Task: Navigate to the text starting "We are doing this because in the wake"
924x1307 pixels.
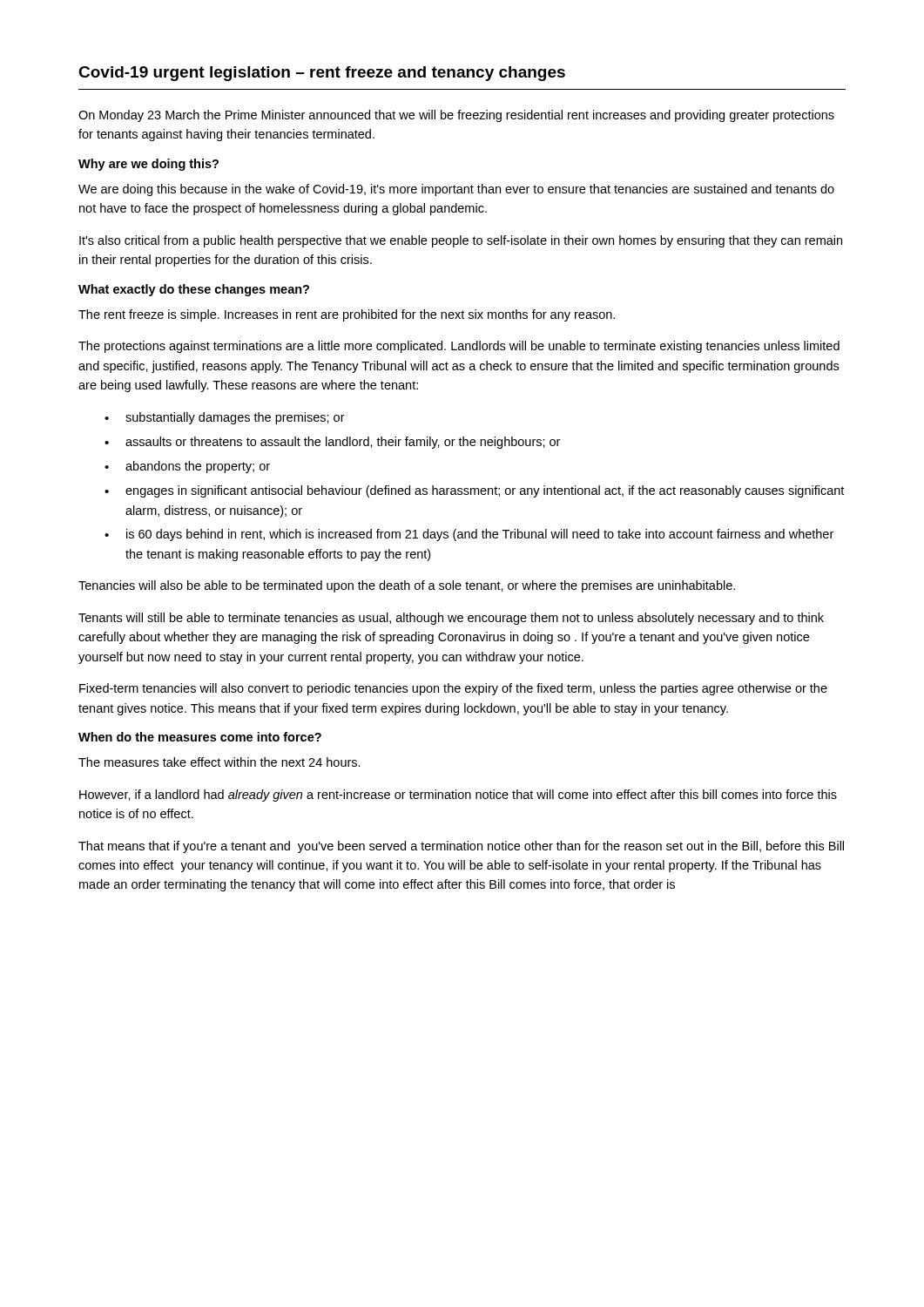Action: click(x=456, y=199)
